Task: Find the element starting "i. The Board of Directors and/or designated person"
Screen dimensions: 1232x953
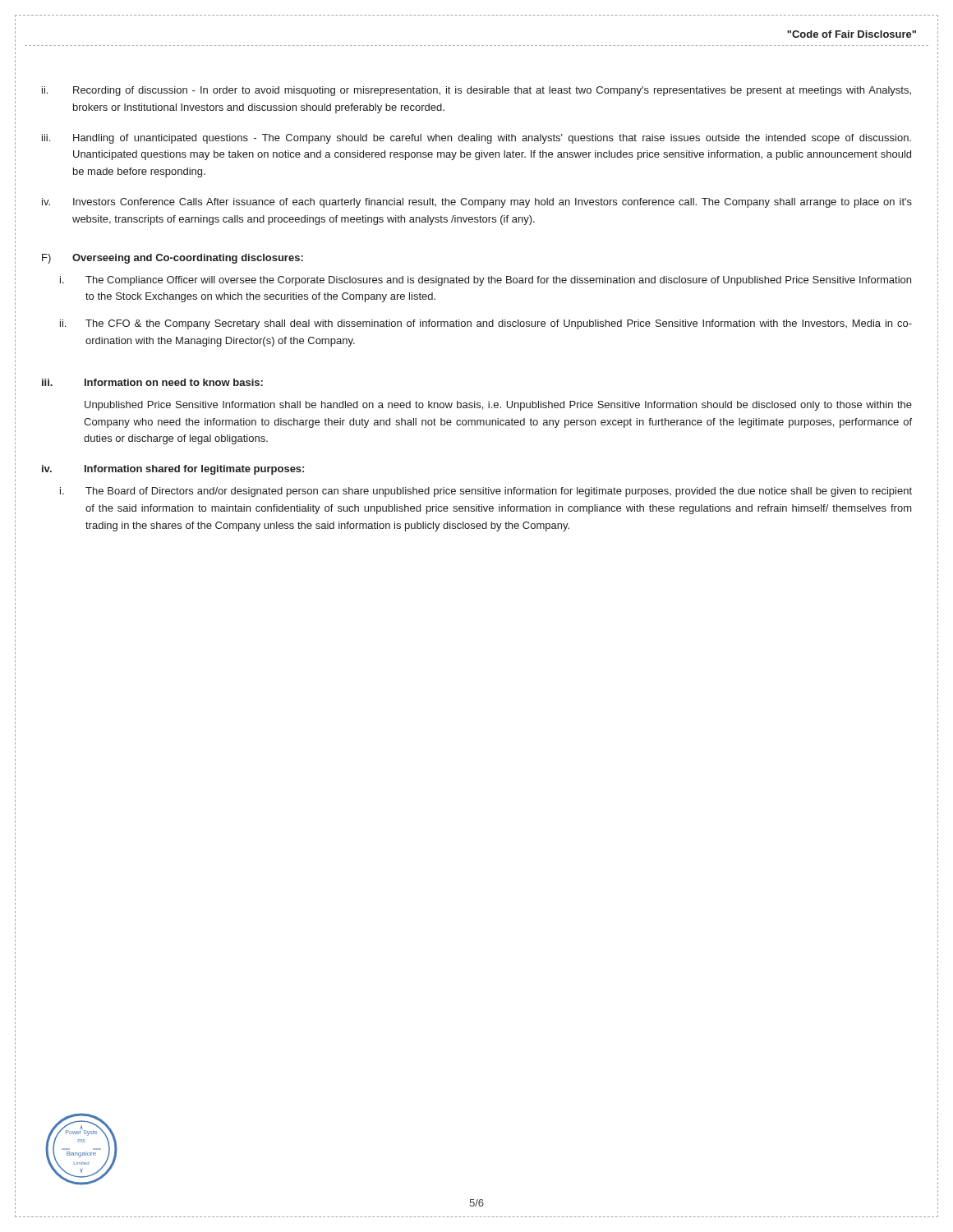Action: (486, 509)
